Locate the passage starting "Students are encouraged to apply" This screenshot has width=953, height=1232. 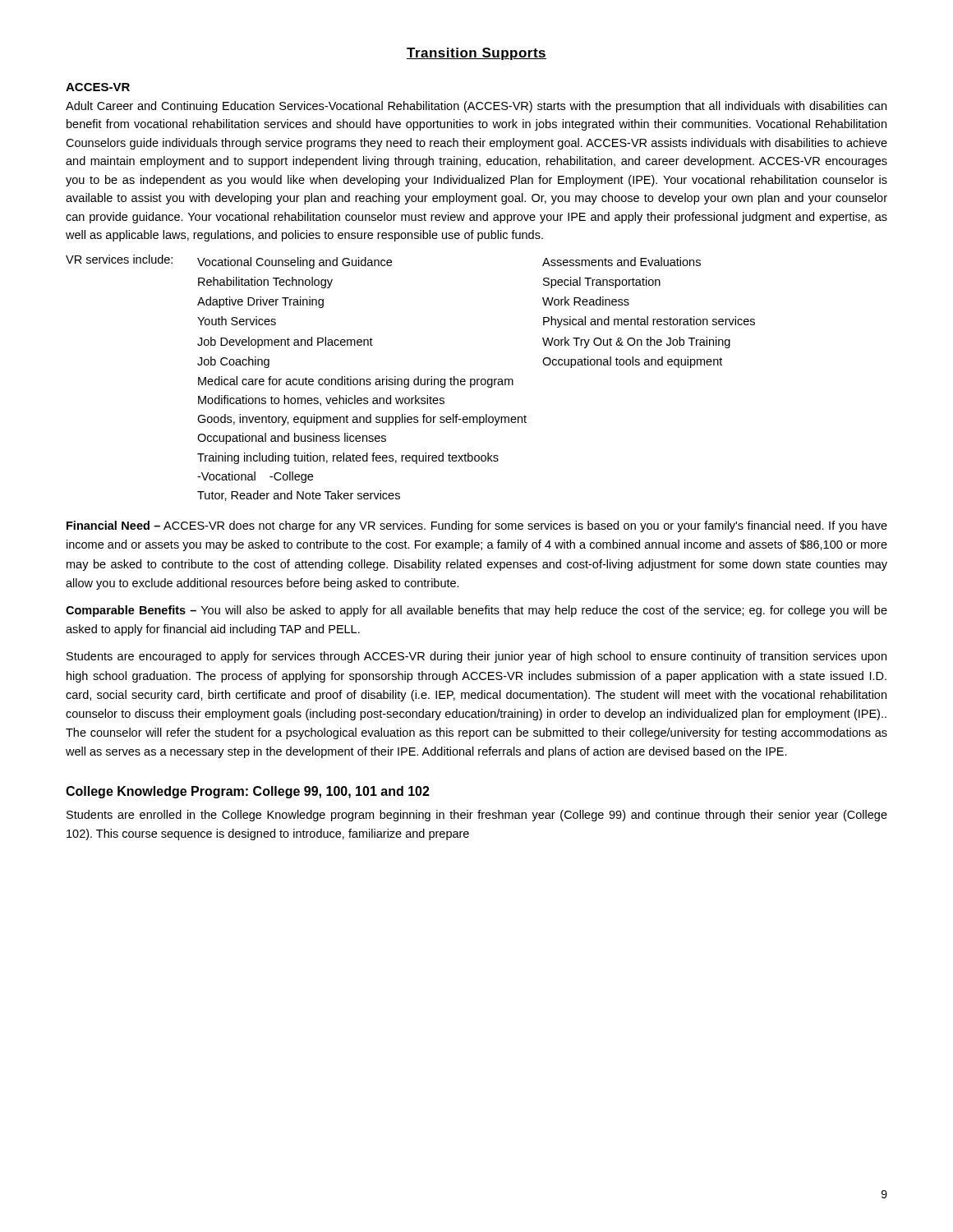click(476, 704)
